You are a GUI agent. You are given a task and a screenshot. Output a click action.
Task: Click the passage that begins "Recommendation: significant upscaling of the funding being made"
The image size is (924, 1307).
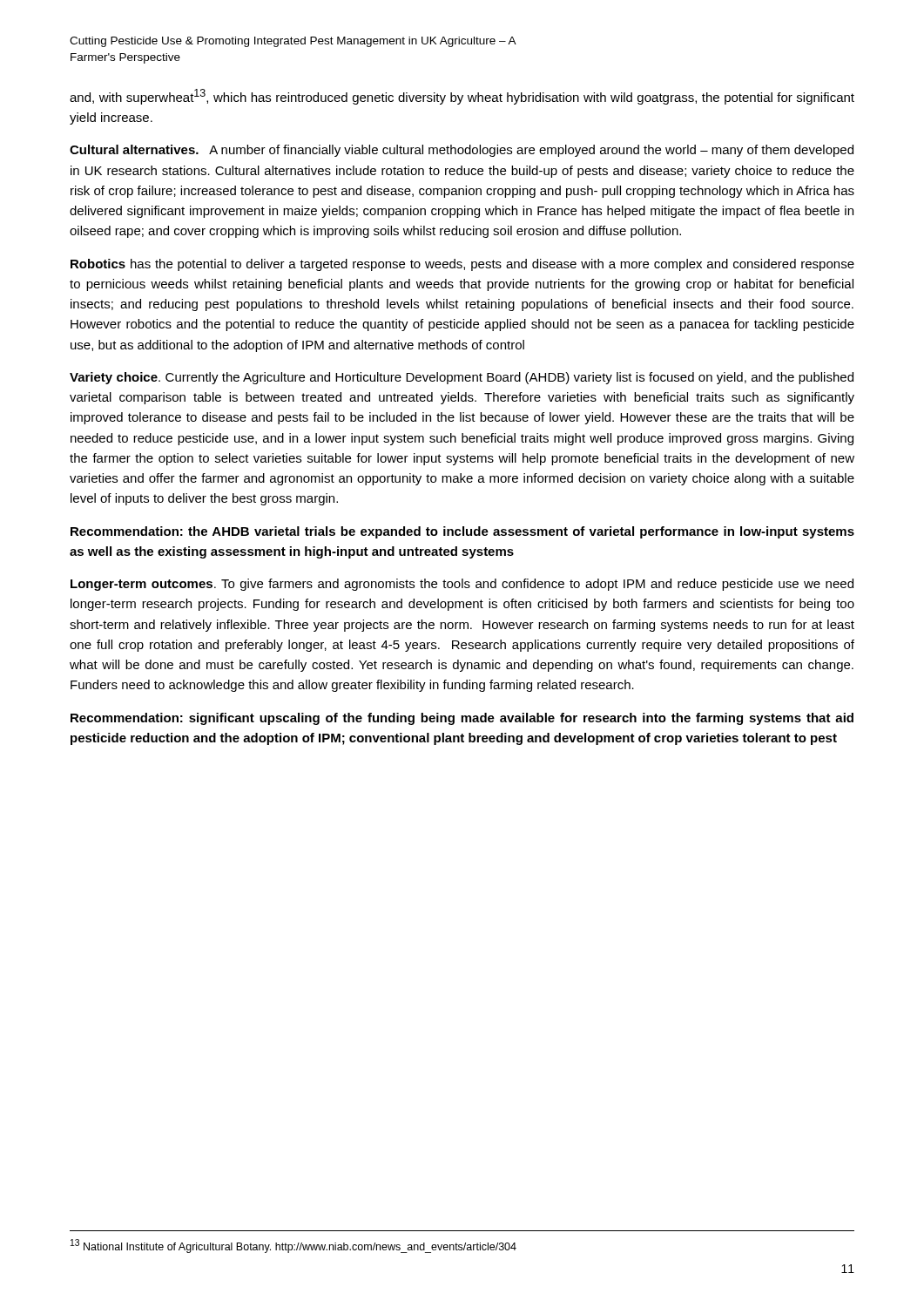pyautogui.click(x=462, y=727)
